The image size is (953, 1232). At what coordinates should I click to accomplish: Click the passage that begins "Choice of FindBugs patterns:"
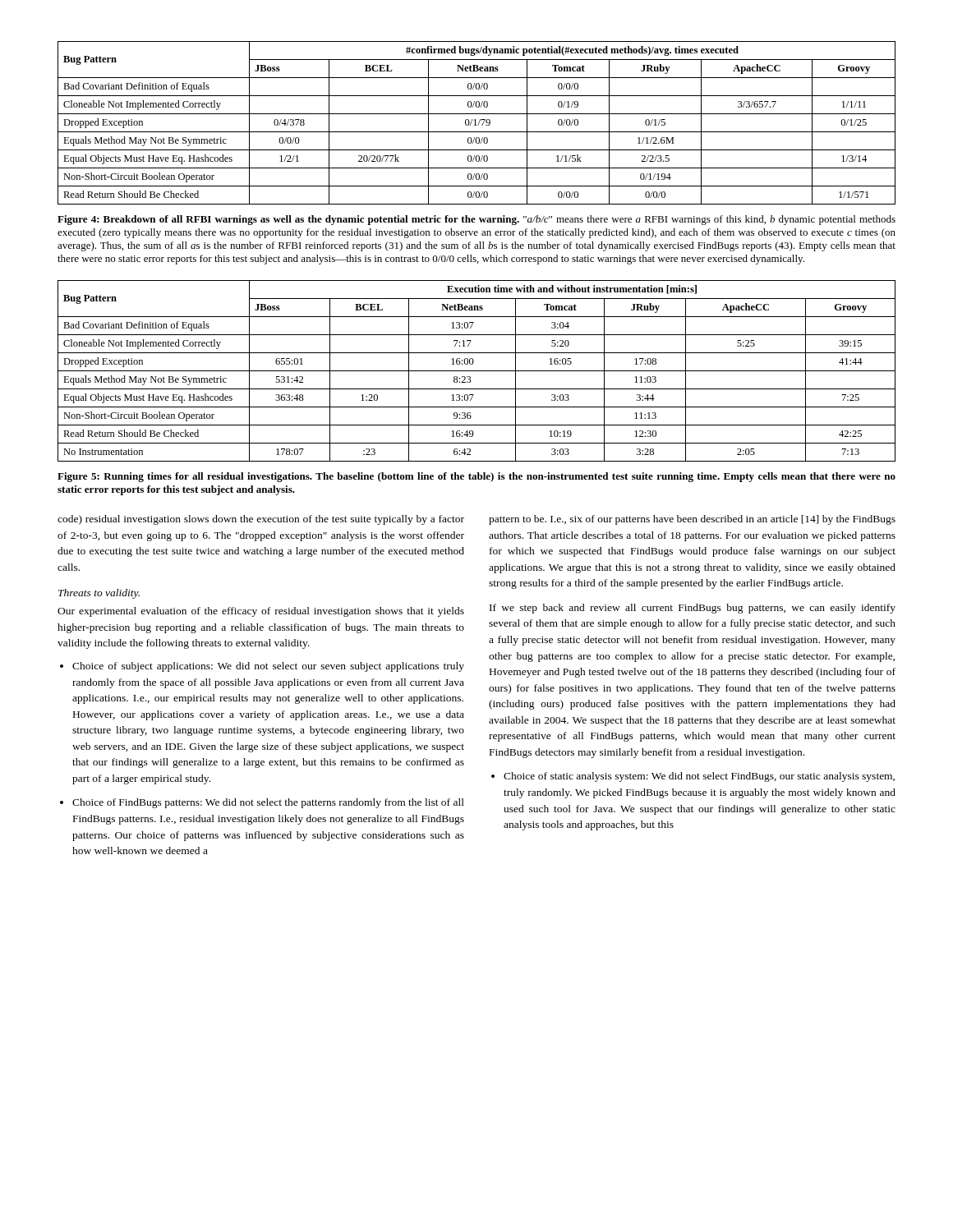(268, 826)
